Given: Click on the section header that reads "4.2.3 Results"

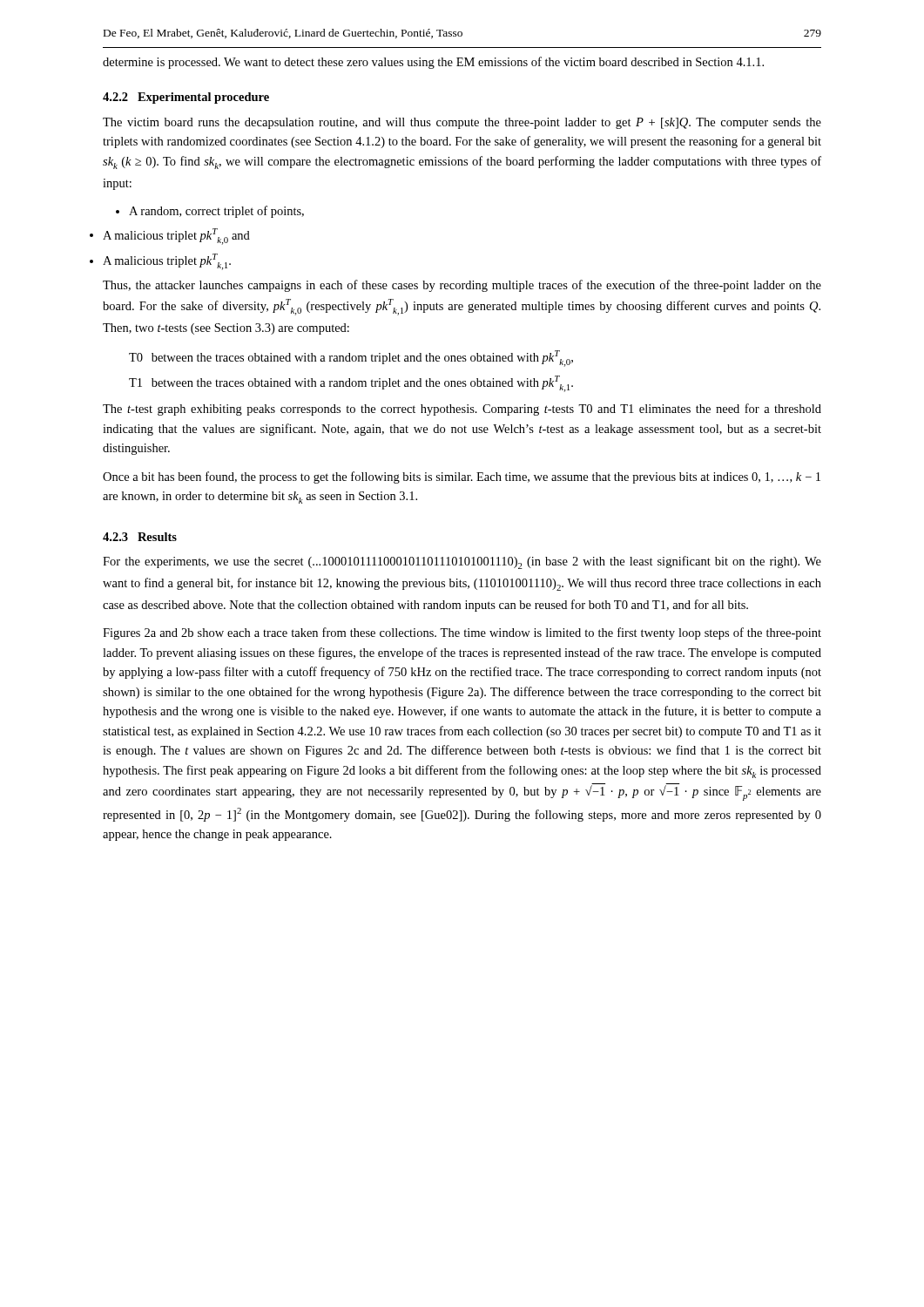Looking at the screenshot, I should (140, 537).
